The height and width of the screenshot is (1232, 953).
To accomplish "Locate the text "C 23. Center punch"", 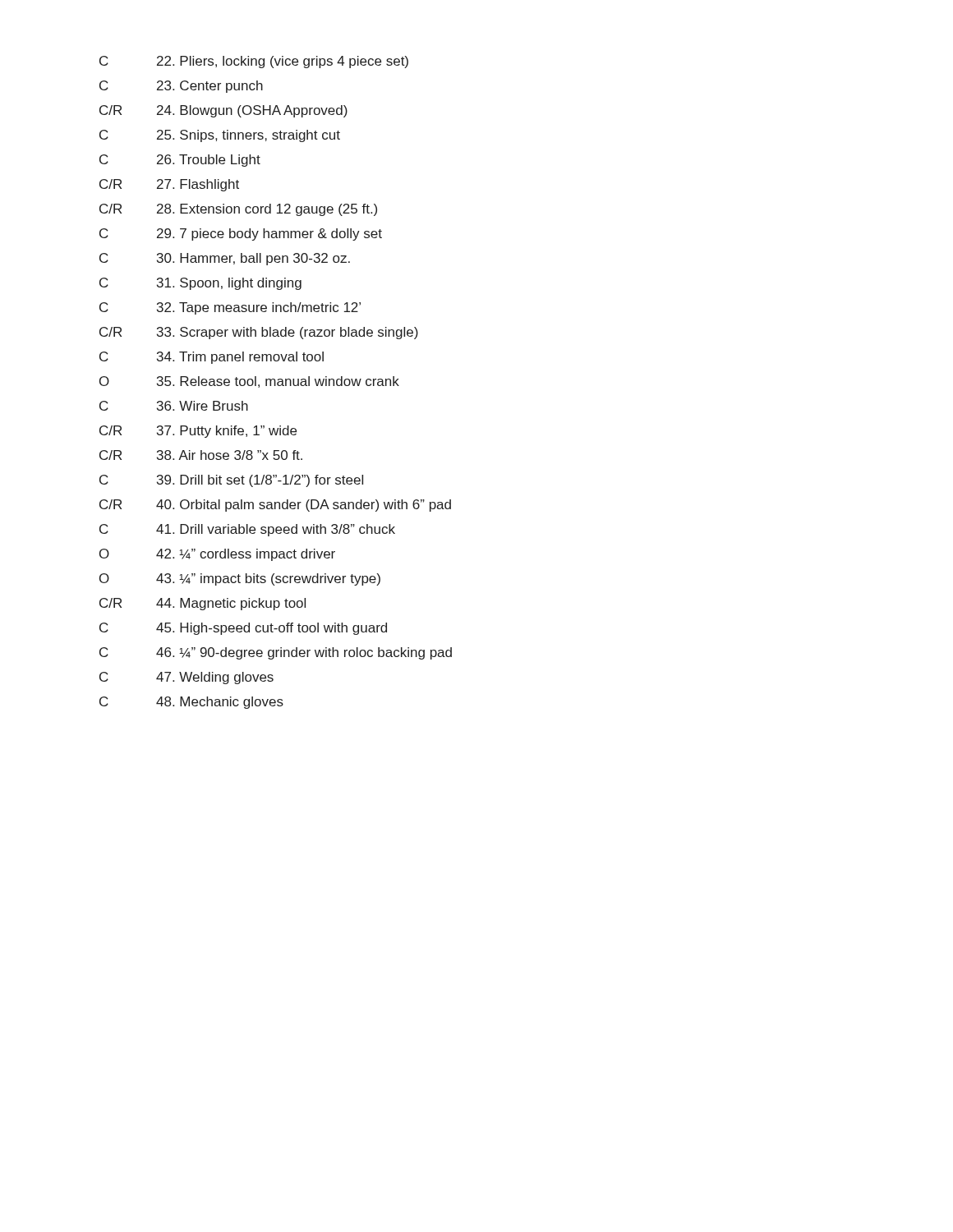I will tap(181, 86).
